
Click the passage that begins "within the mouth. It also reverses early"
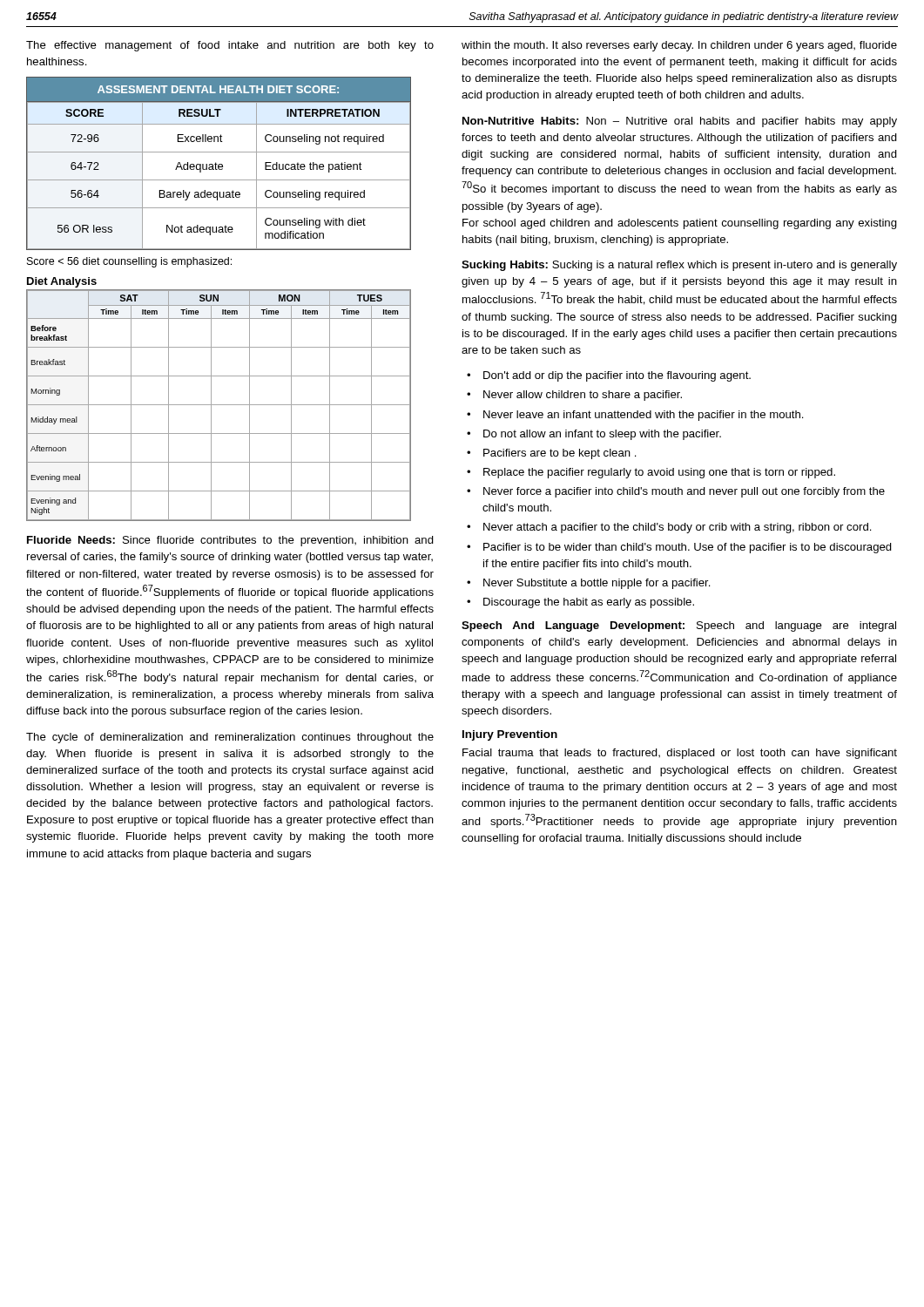tap(679, 70)
